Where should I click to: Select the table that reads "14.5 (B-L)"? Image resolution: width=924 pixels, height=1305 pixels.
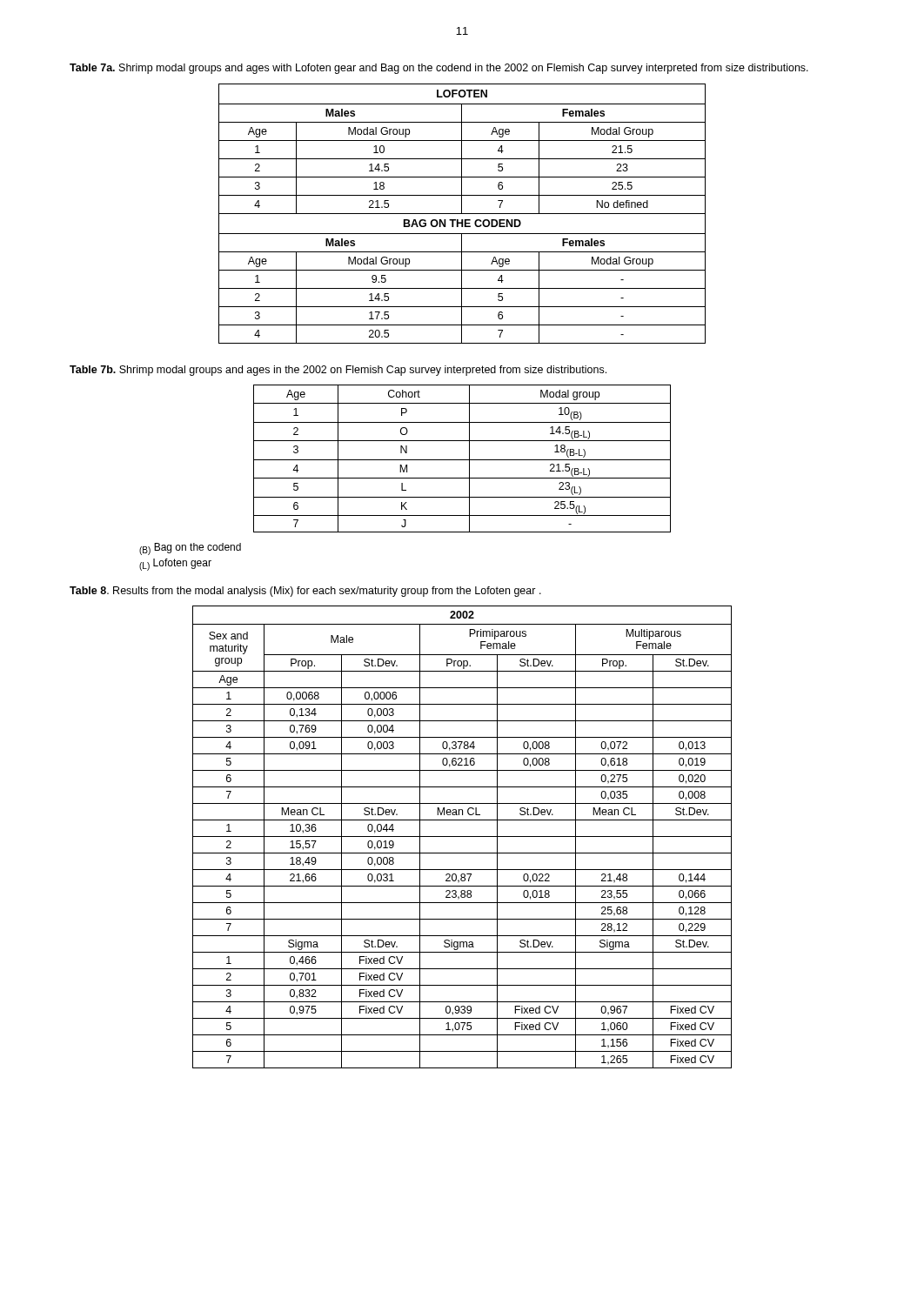tap(462, 459)
